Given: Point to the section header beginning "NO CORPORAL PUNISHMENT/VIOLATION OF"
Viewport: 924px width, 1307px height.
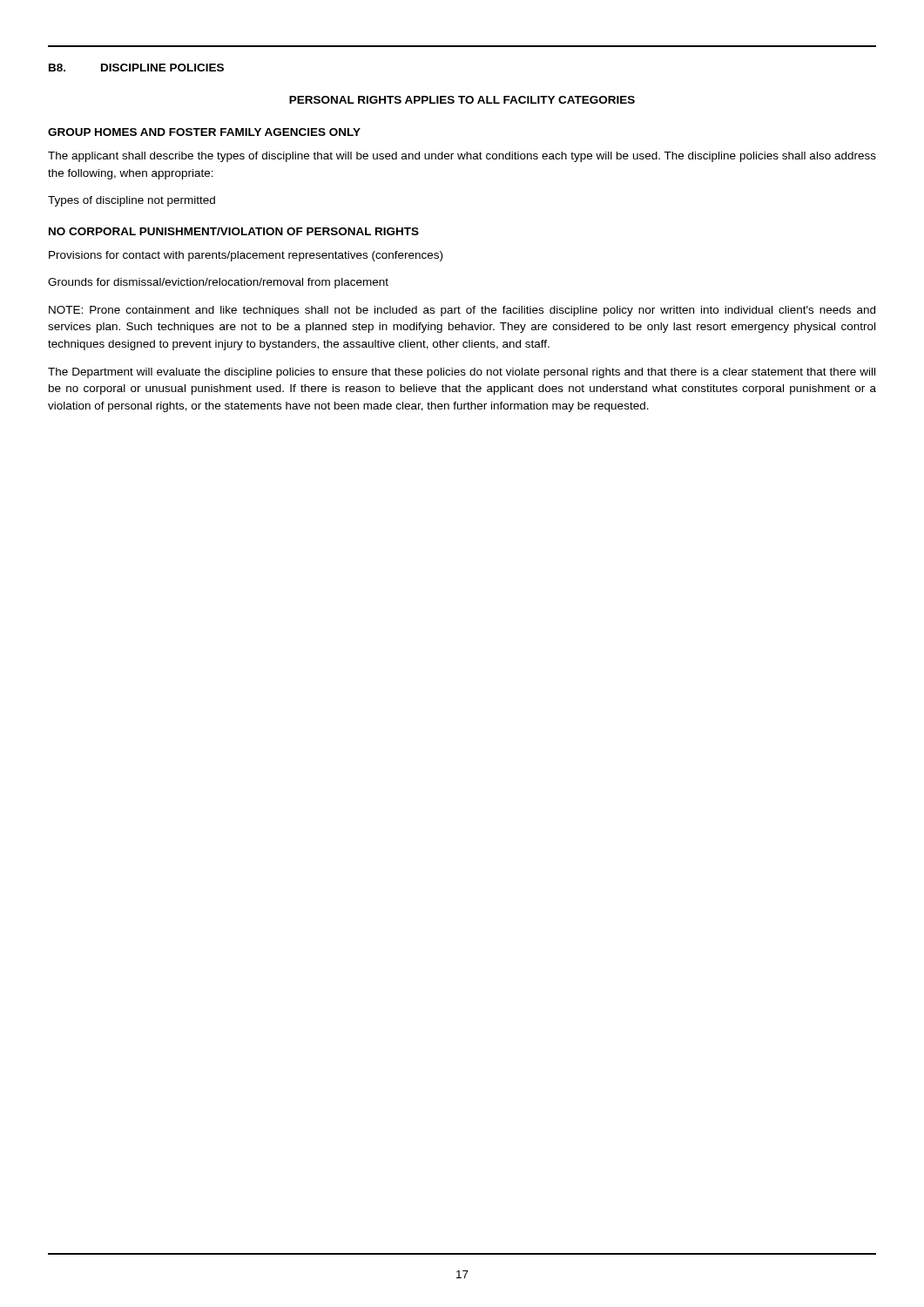Looking at the screenshot, I should pos(233,231).
